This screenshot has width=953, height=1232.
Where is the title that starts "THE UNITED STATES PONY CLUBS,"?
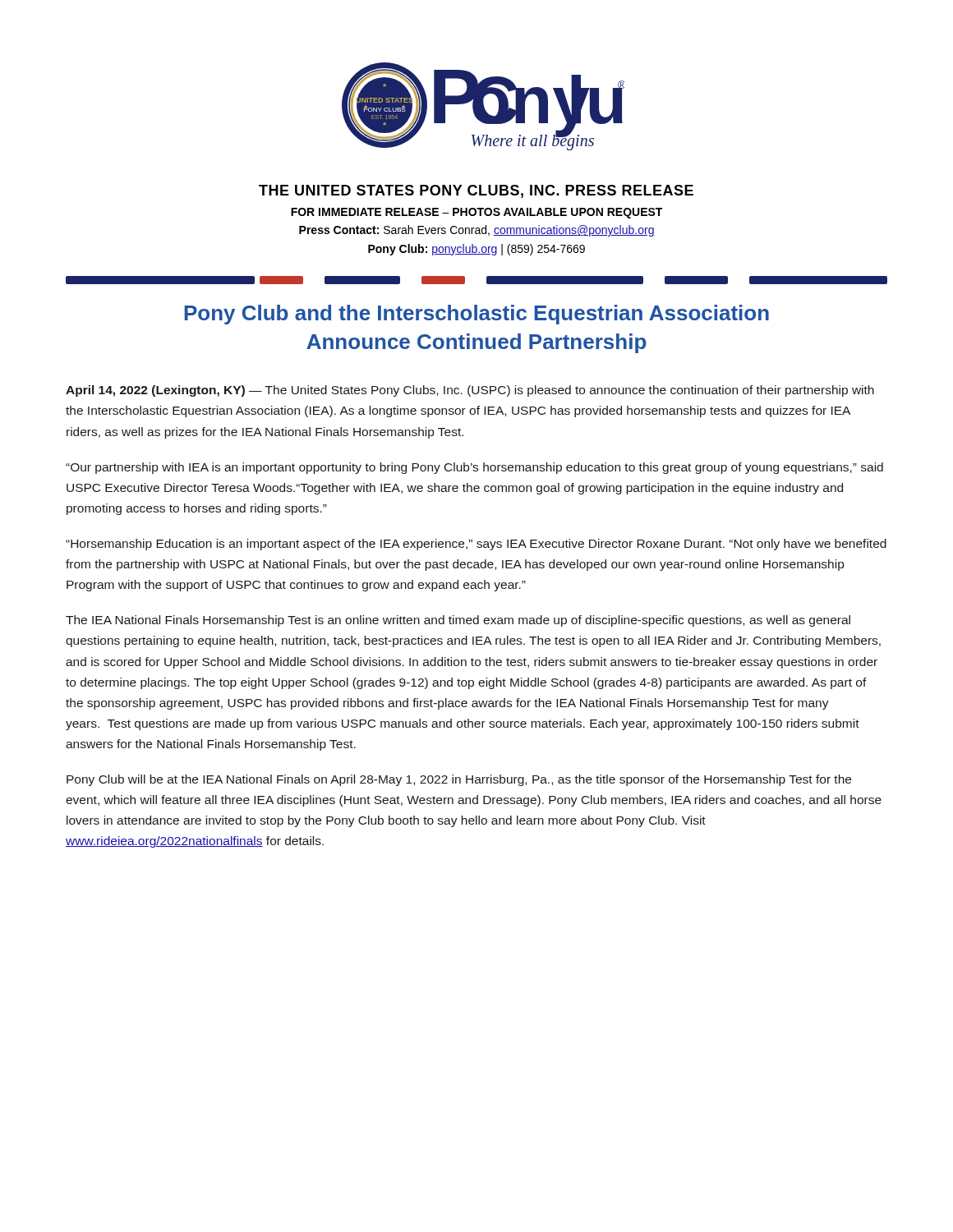(476, 191)
